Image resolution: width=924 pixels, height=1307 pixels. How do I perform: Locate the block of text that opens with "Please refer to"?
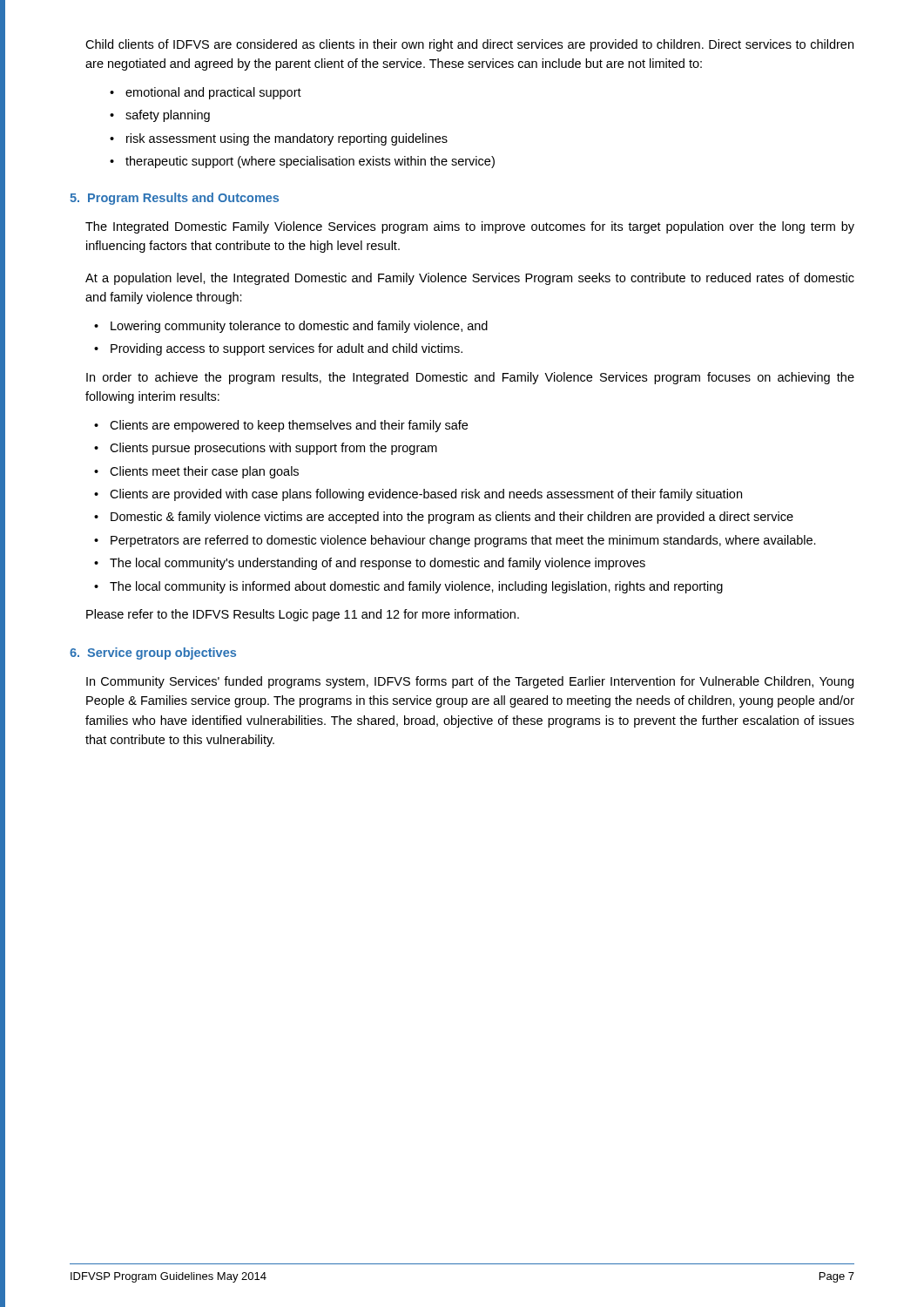(x=303, y=615)
